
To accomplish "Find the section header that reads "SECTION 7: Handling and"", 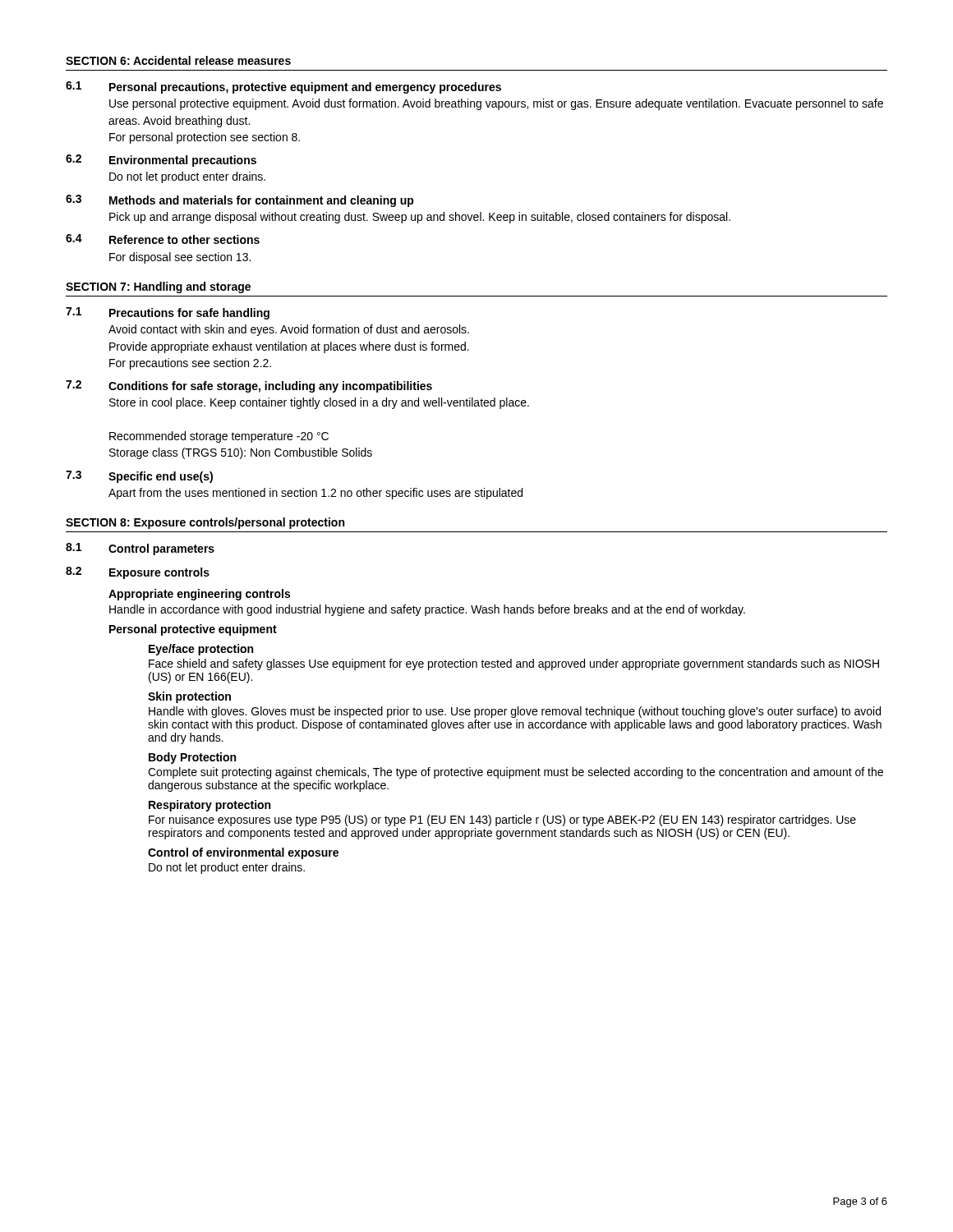I will pyautogui.click(x=158, y=287).
